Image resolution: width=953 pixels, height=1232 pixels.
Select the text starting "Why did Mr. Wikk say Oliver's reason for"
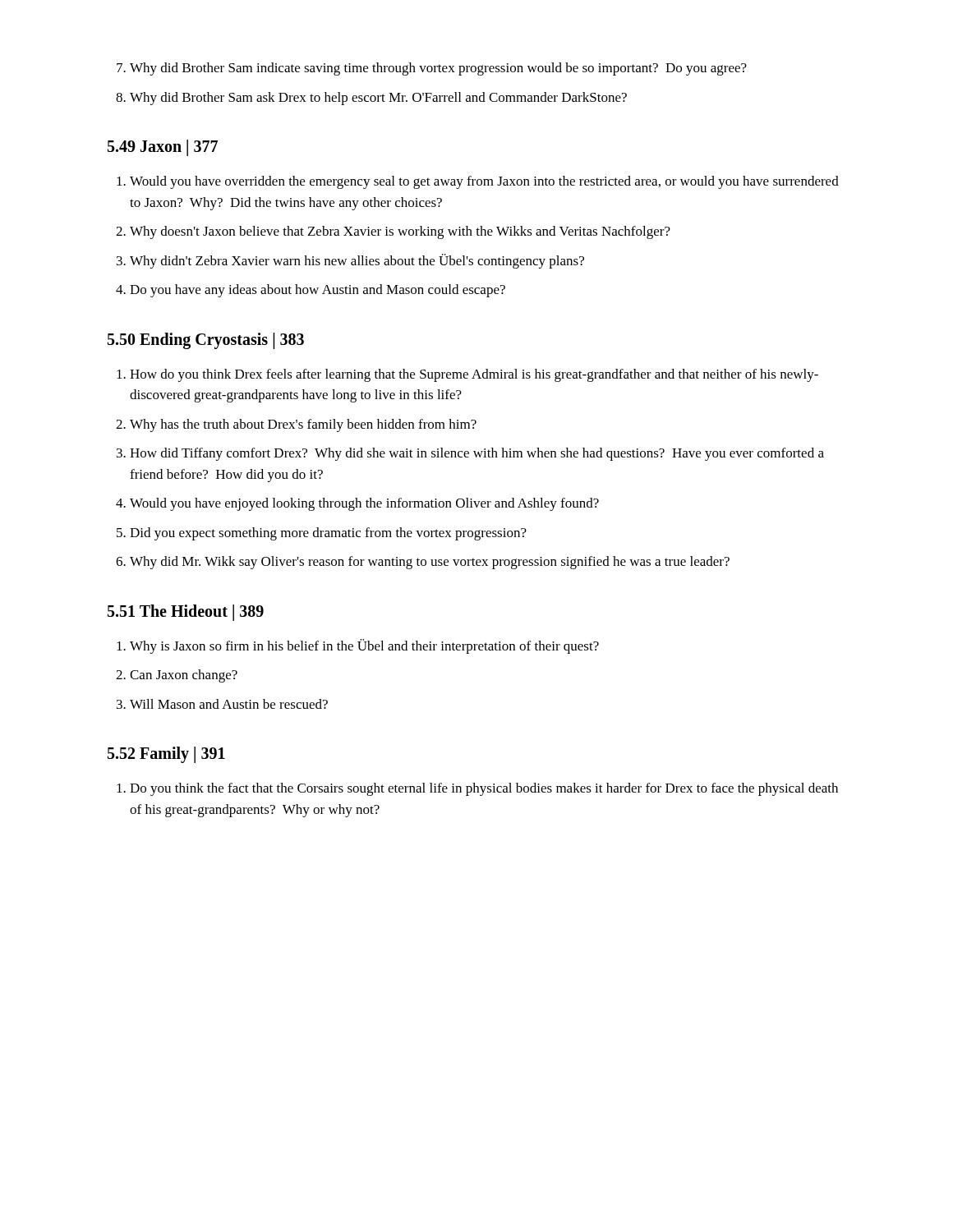coord(430,561)
